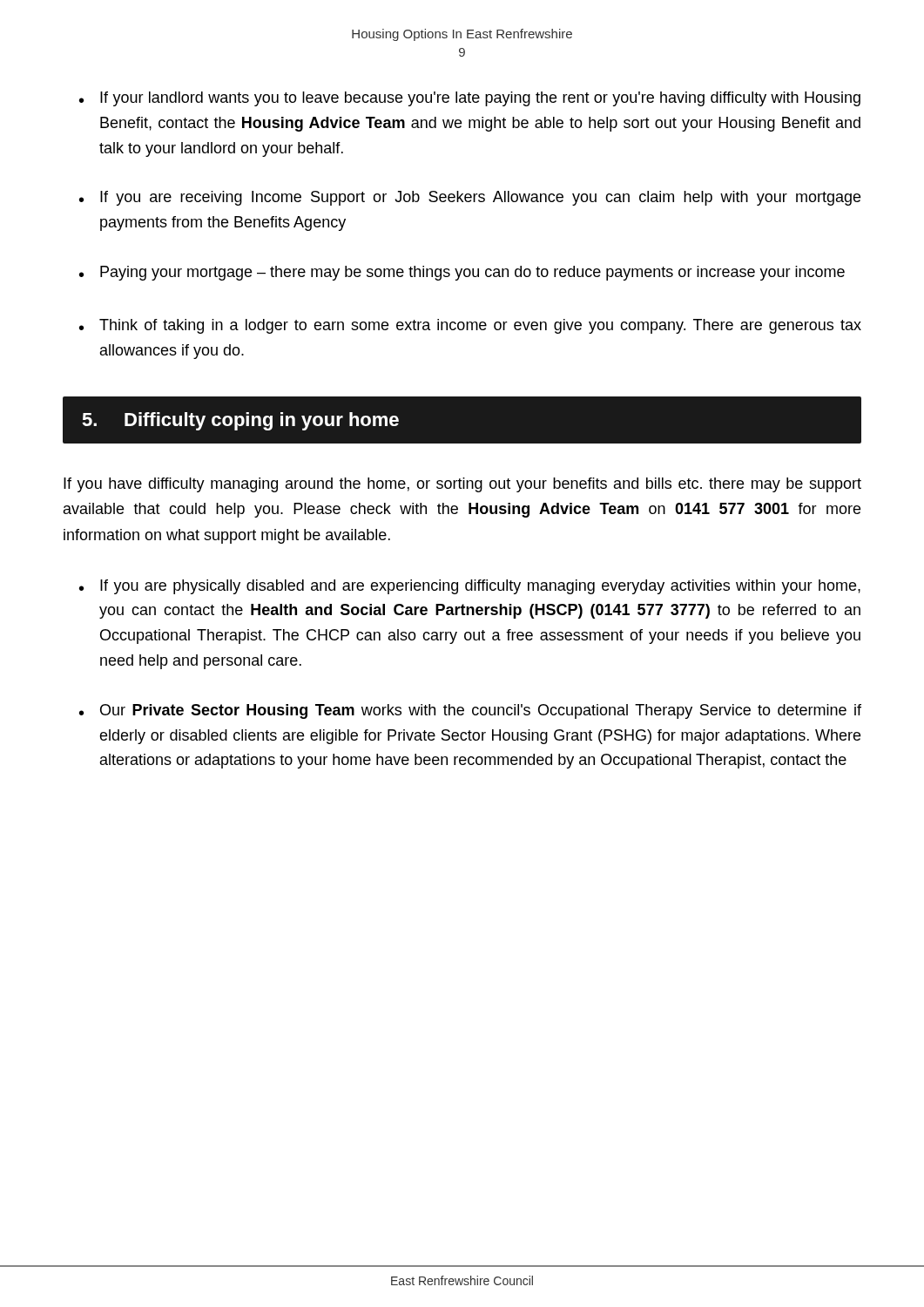This screenshot has height=1307, width=924.
Task: Locate the text block starting "5. Difficulty coping in your home"
Action: [241, 420]
